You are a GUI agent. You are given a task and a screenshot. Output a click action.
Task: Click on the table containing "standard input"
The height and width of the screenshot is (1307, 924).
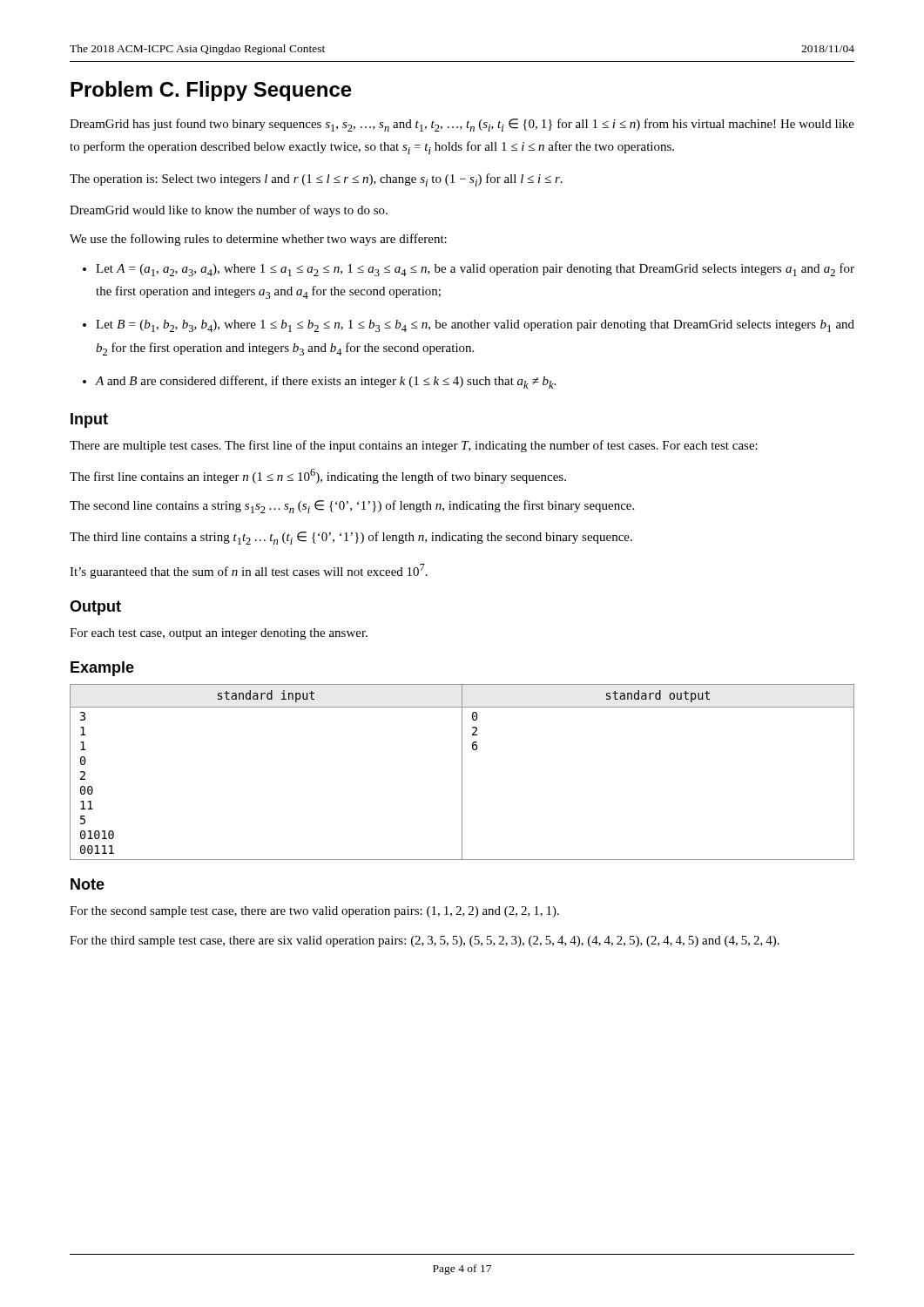pyautogui.click(x=462, y=772)
